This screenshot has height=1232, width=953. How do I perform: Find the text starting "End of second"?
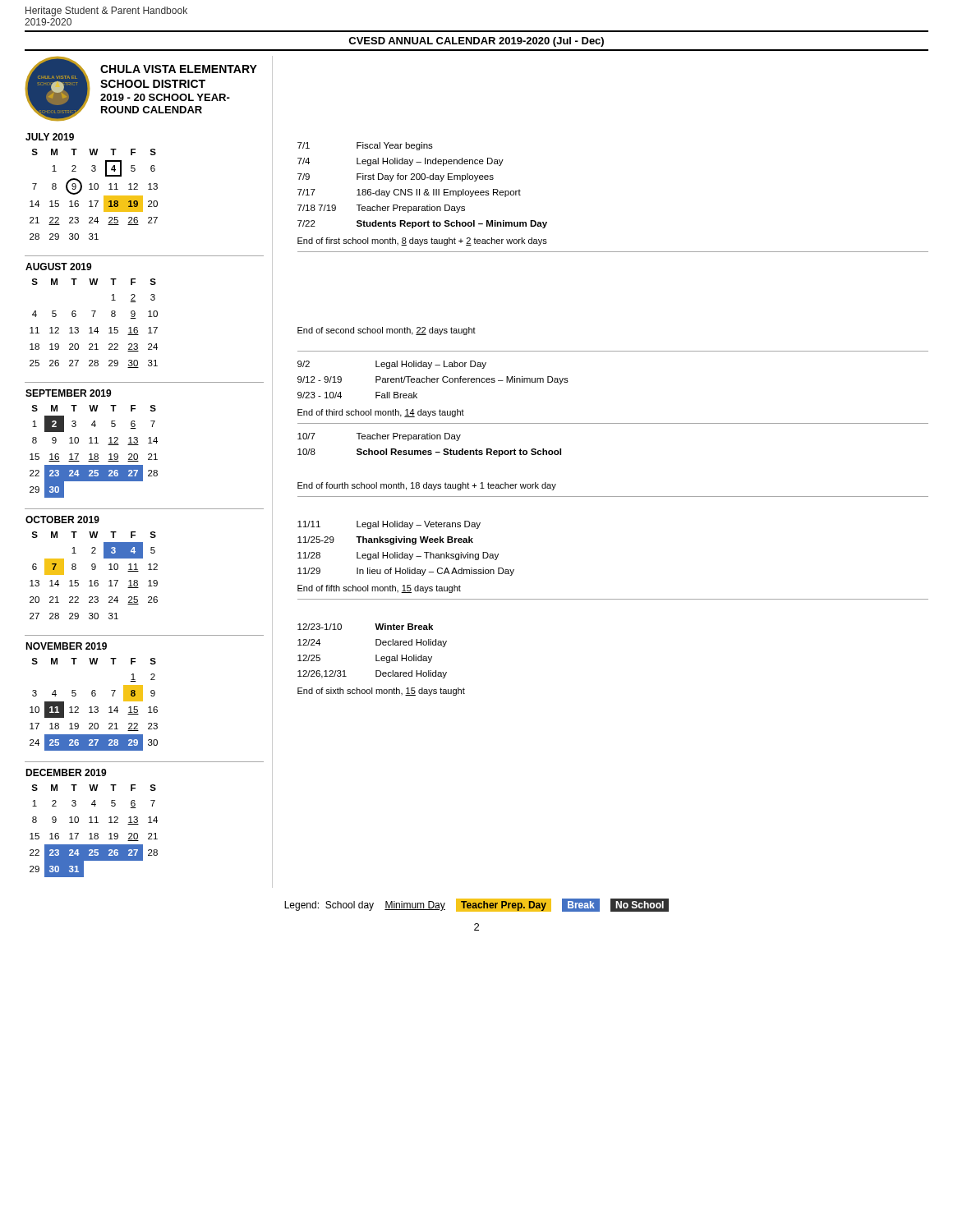pos(387,331)
